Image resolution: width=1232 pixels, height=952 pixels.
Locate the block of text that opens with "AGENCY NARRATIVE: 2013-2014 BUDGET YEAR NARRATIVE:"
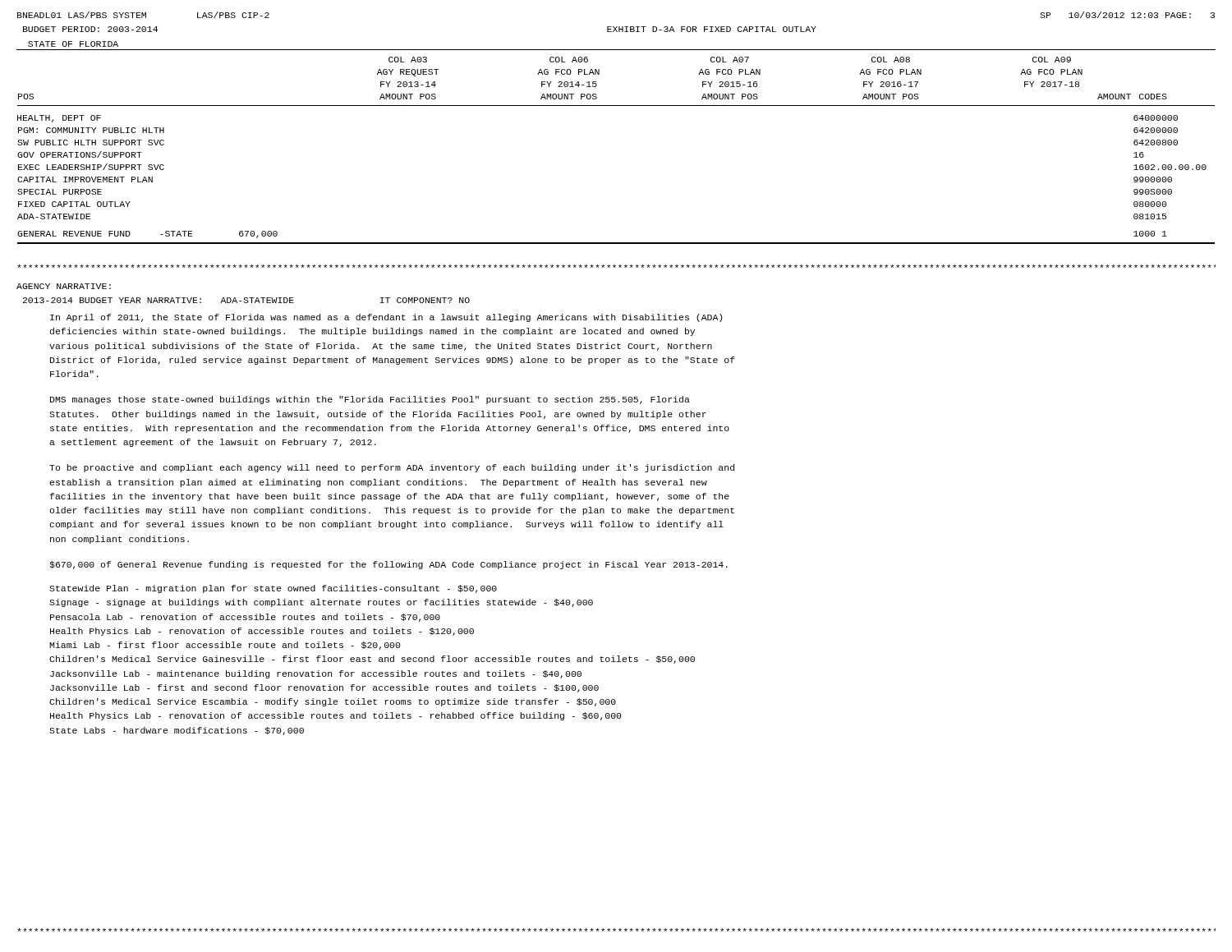64,286
